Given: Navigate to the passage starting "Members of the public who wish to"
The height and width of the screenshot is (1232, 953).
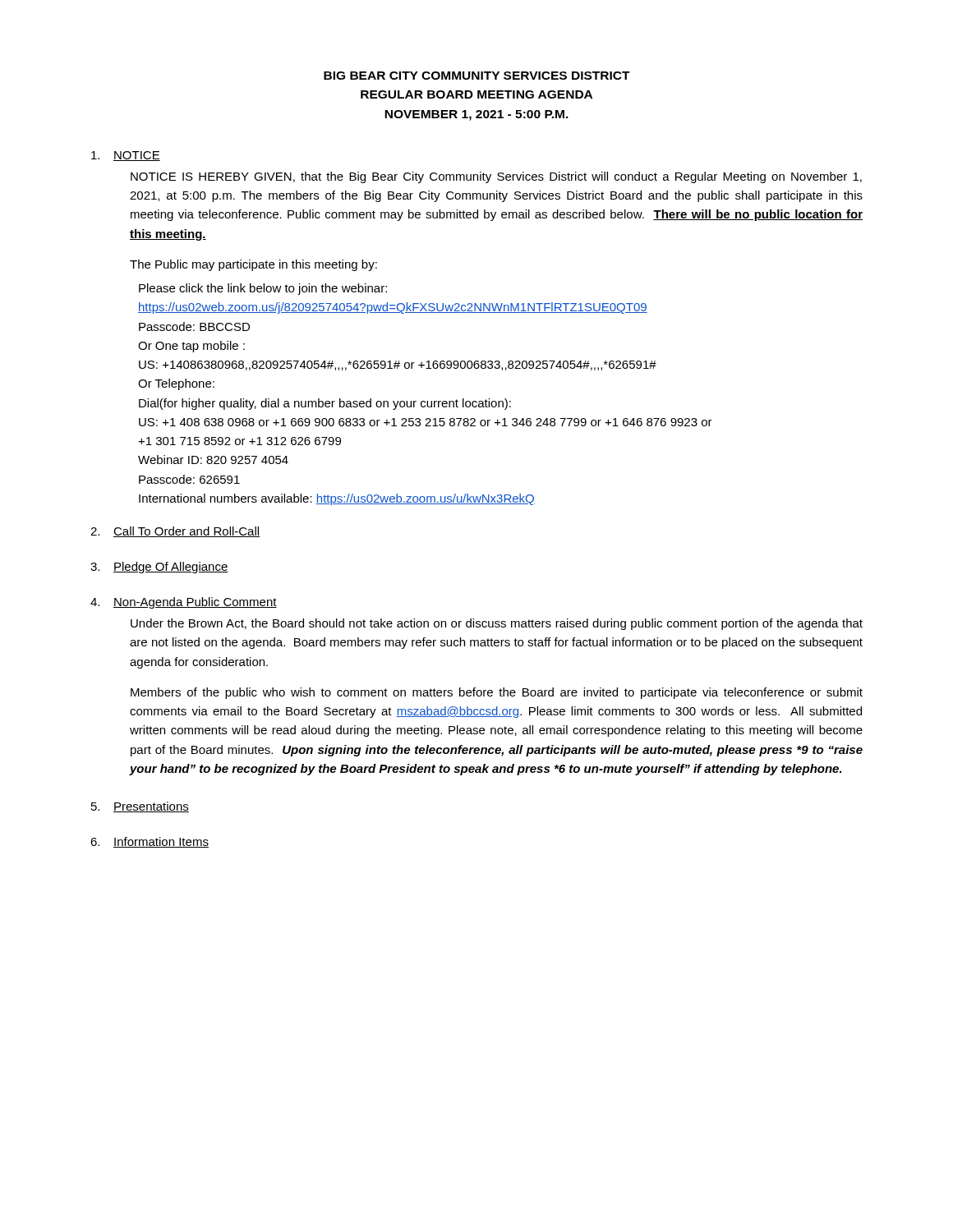Looking at the screenshot, I should click(496, 730).
